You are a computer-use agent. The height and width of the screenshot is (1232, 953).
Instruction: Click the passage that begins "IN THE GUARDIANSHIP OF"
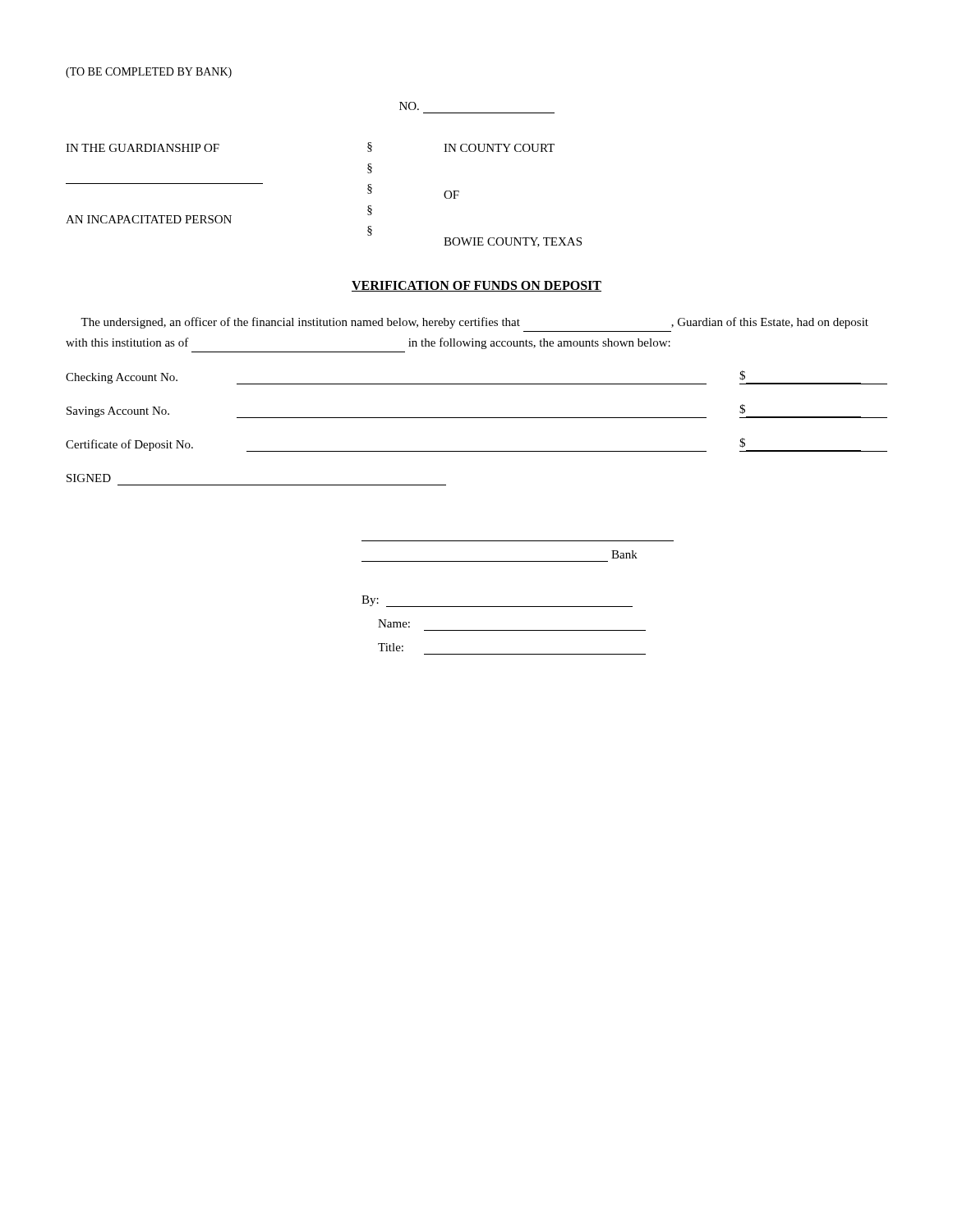coord(130,147)
